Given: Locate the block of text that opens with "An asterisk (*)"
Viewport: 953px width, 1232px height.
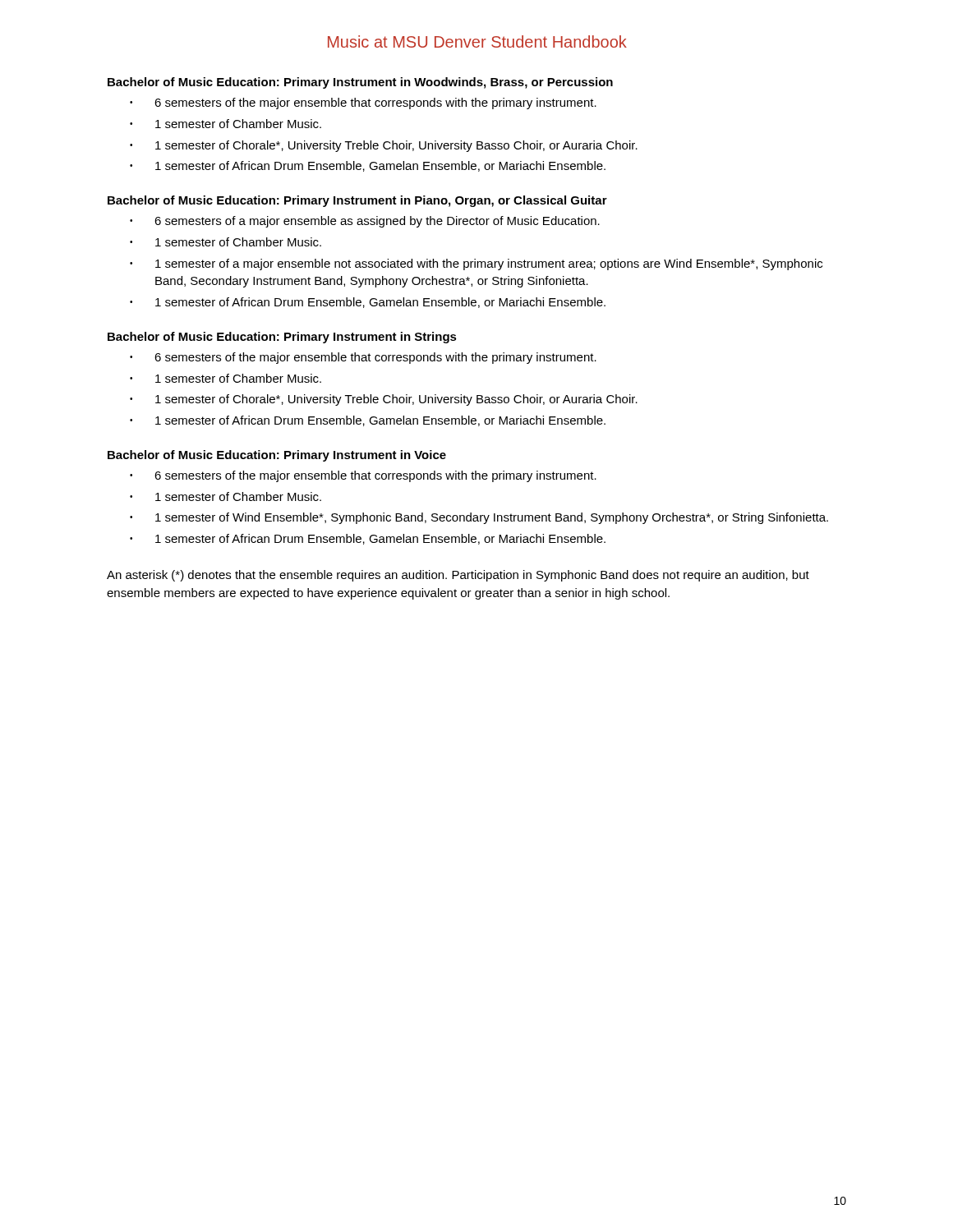Looking at the screenshot, I should tap(458, 584).
